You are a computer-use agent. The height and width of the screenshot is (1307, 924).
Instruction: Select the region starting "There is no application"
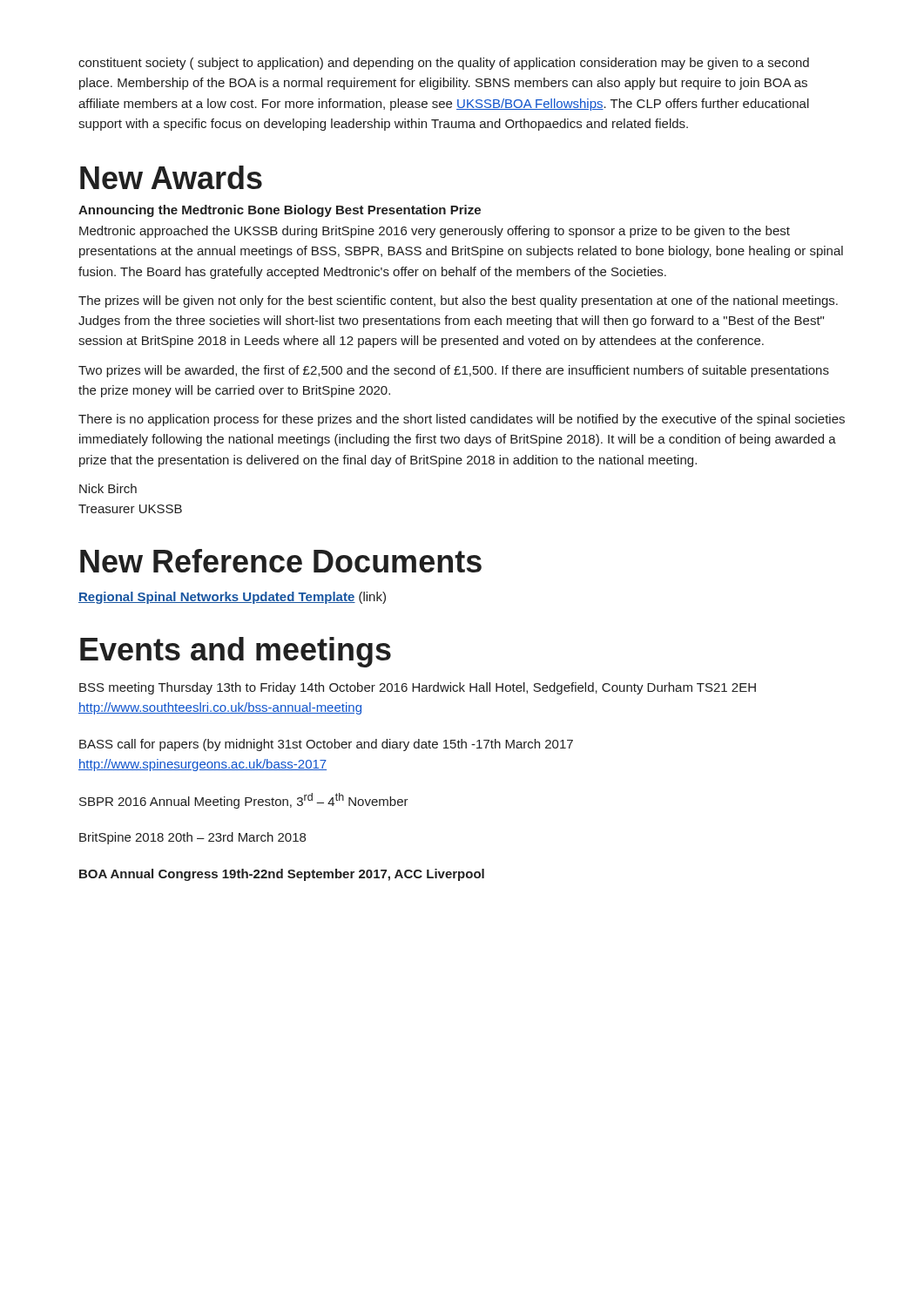click(462, 439)
